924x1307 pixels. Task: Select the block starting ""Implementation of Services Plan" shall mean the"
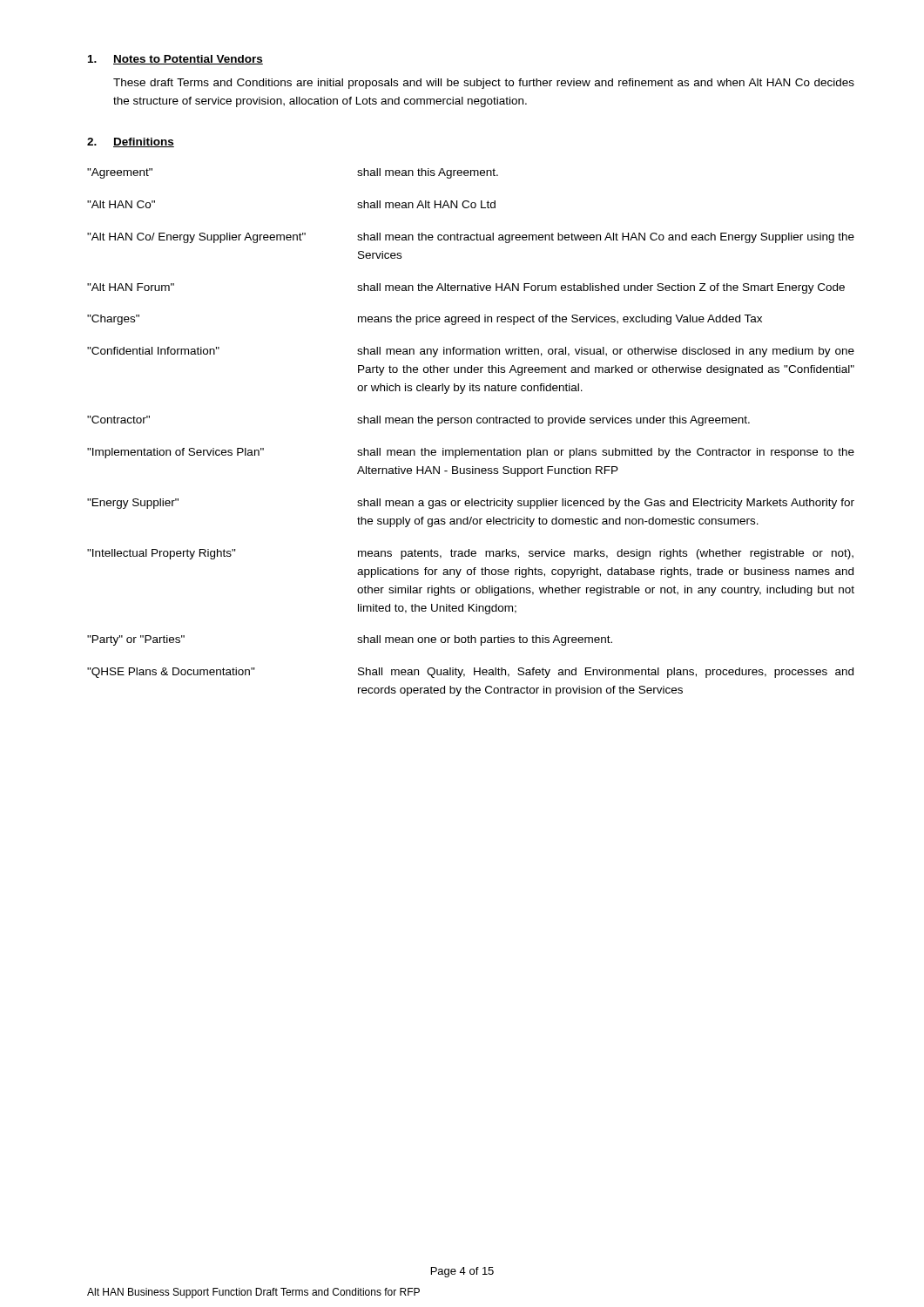(x=471, y=462)
